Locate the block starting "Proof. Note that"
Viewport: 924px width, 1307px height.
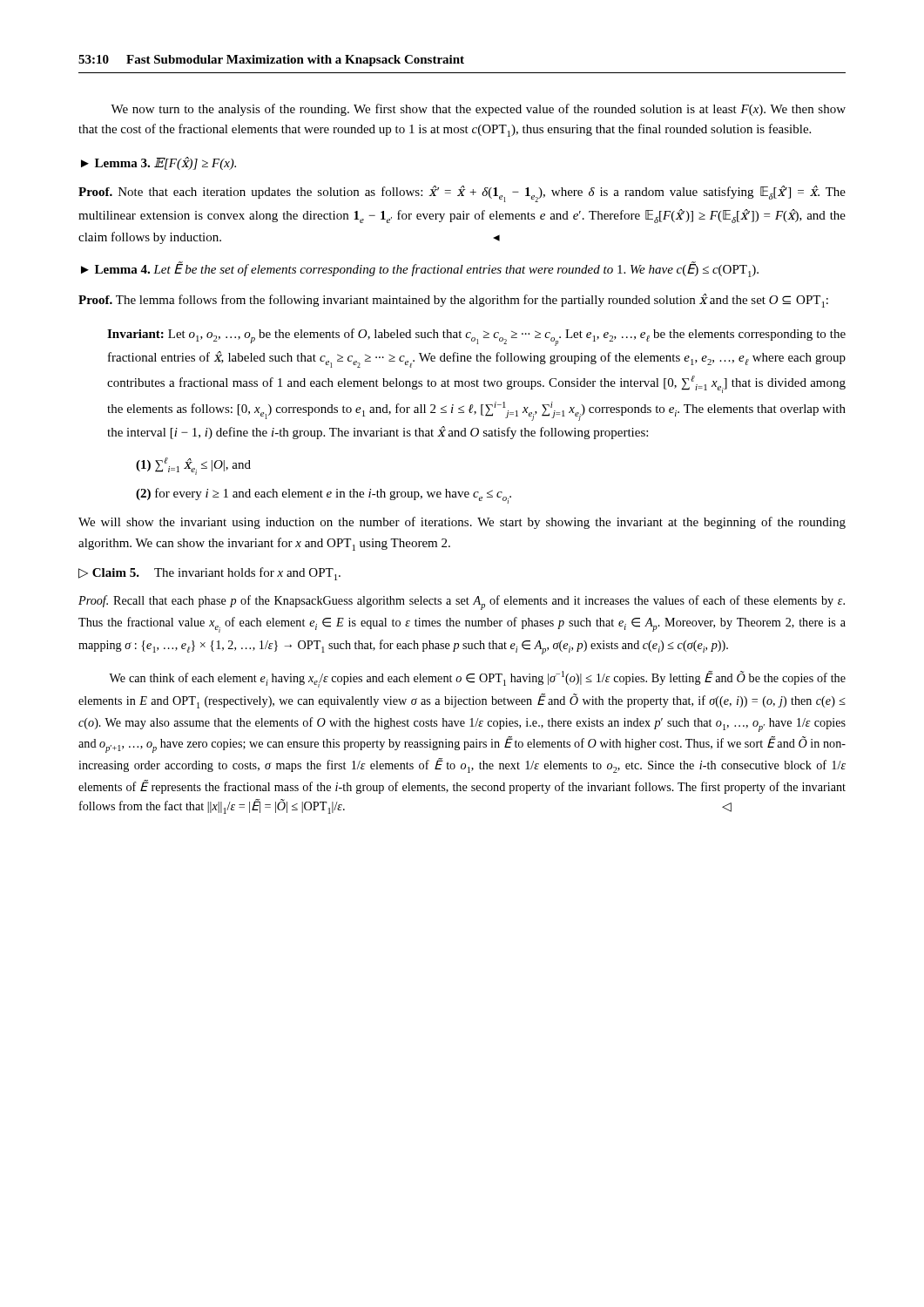pos(462,215)
